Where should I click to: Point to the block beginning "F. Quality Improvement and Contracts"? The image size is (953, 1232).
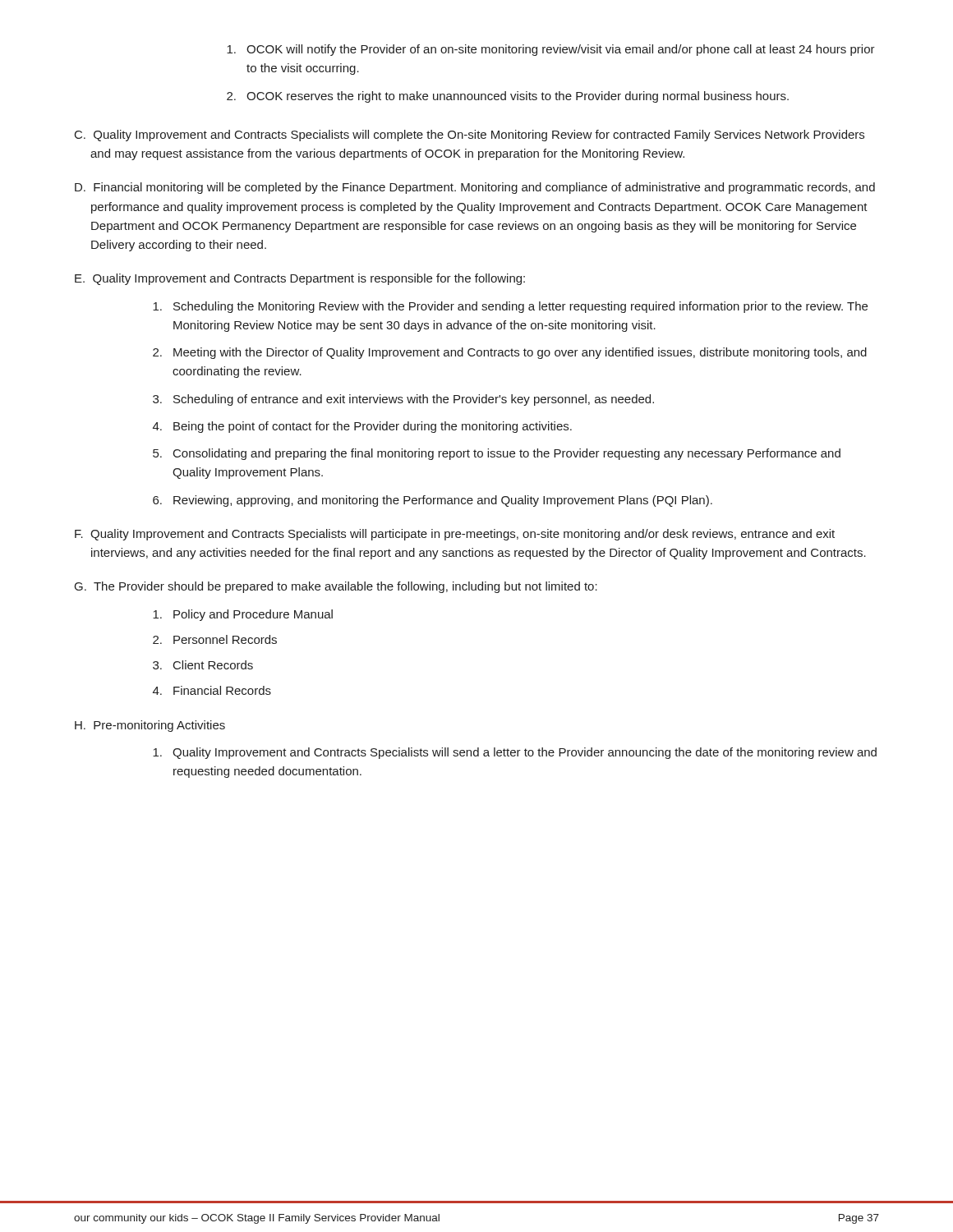470,543
